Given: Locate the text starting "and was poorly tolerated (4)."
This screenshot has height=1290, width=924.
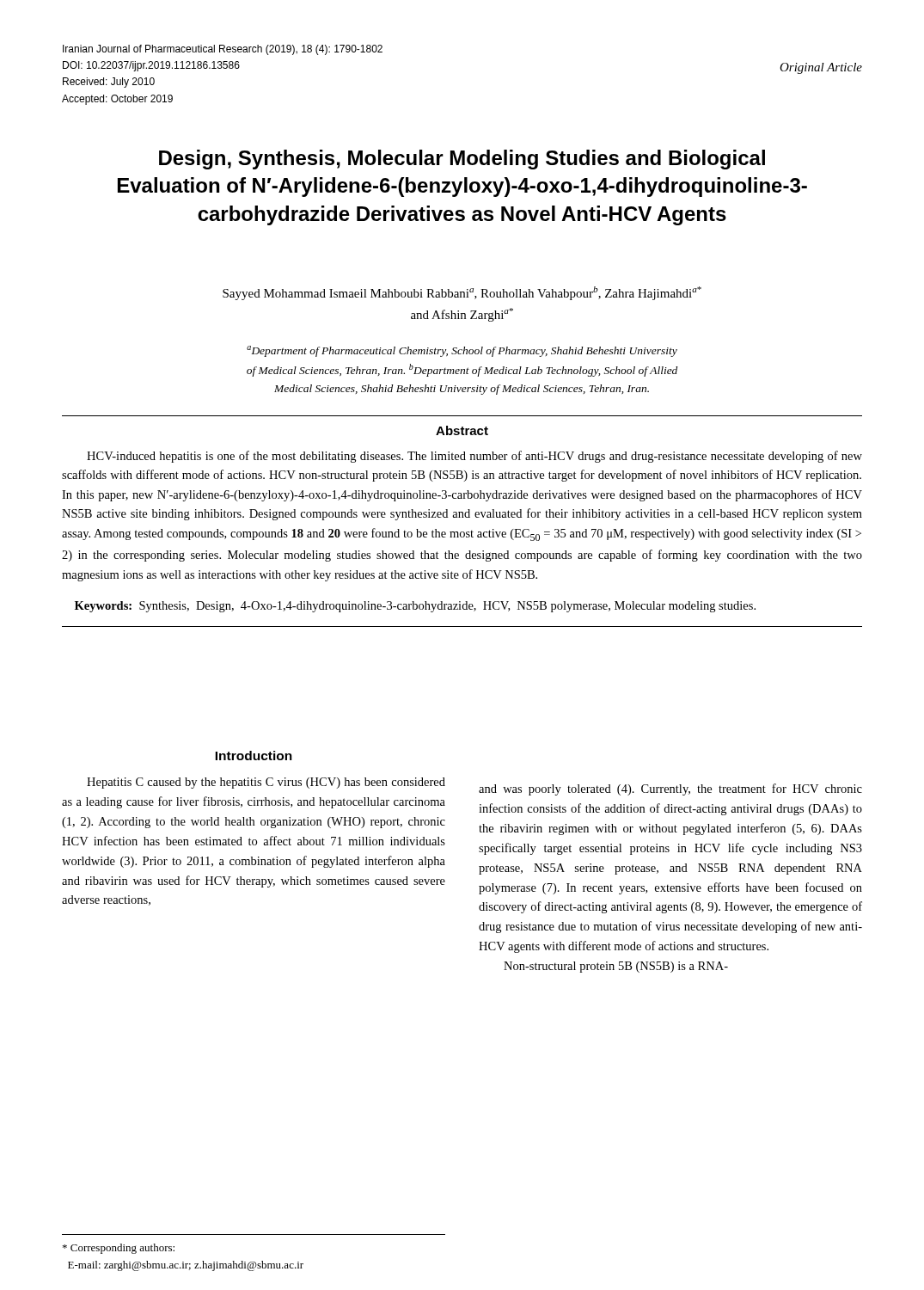Looking at the screenshot, I should point(670,878).
